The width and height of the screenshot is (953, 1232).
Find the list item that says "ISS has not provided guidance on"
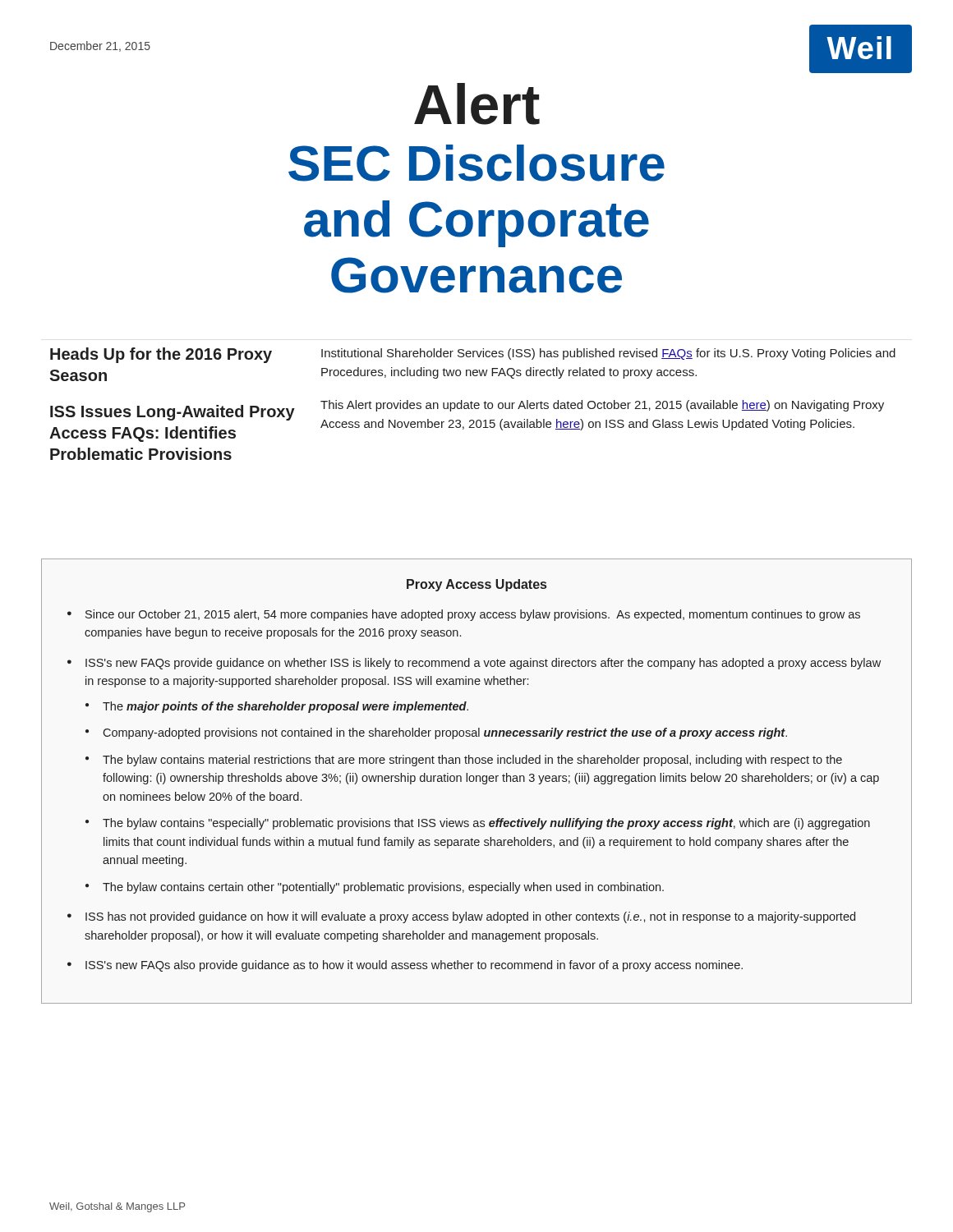click(x=470, y=926)
